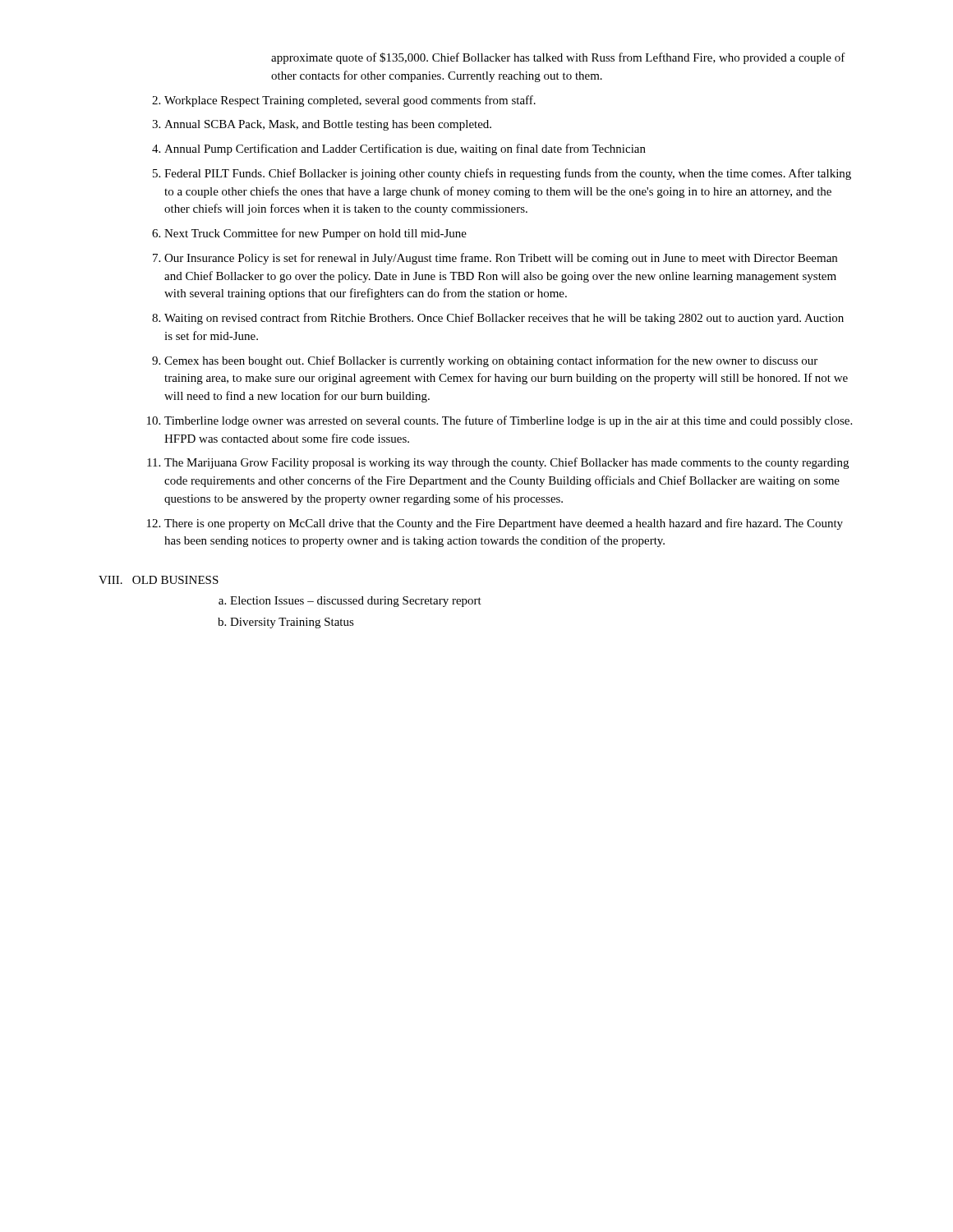Point to the block beginning "Election Issues – discussed"

tap(356, 600)
